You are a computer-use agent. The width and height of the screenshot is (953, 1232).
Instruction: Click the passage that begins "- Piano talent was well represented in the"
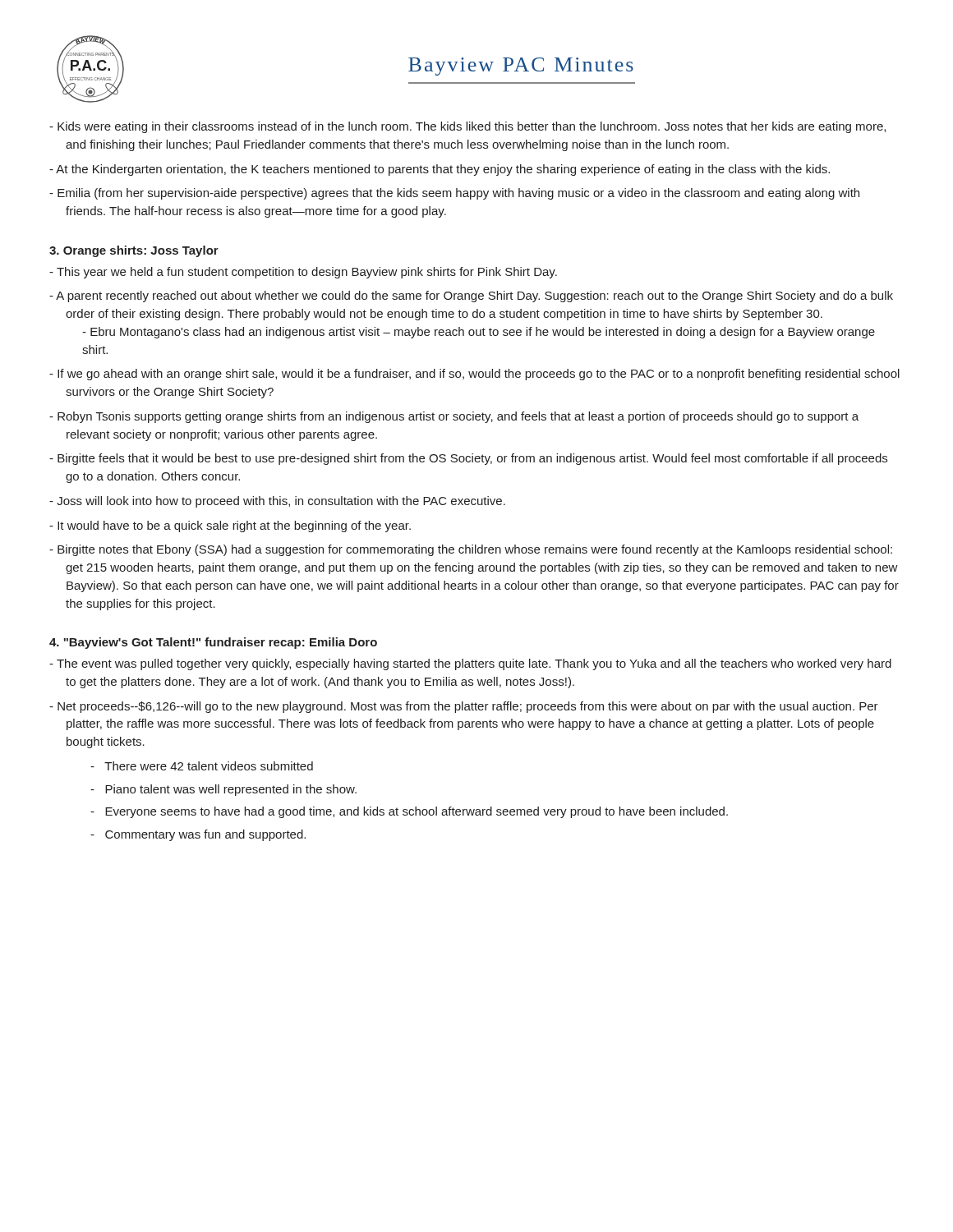click(224, 788)
